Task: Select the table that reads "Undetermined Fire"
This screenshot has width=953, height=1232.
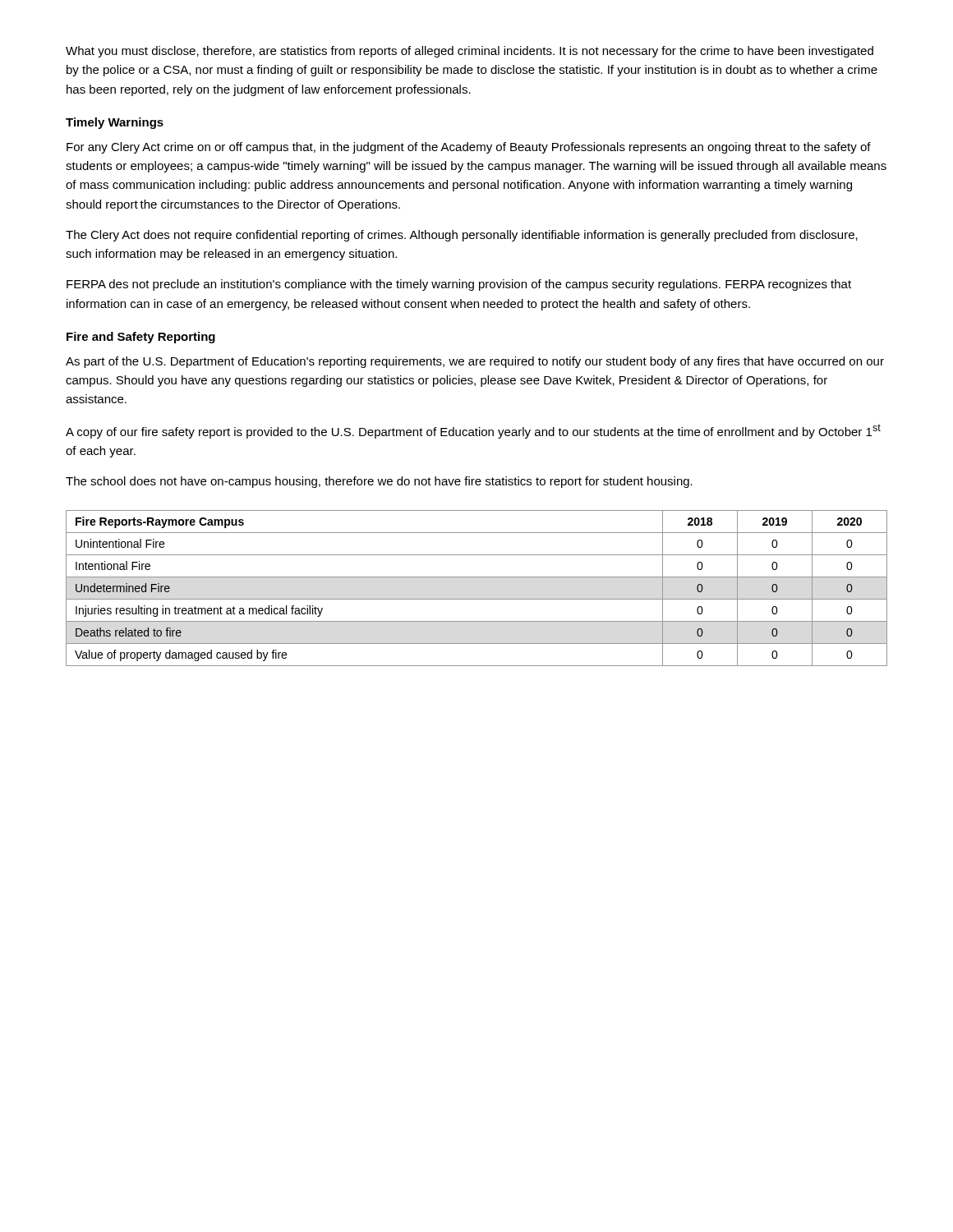Action: (x=476, y=588)
